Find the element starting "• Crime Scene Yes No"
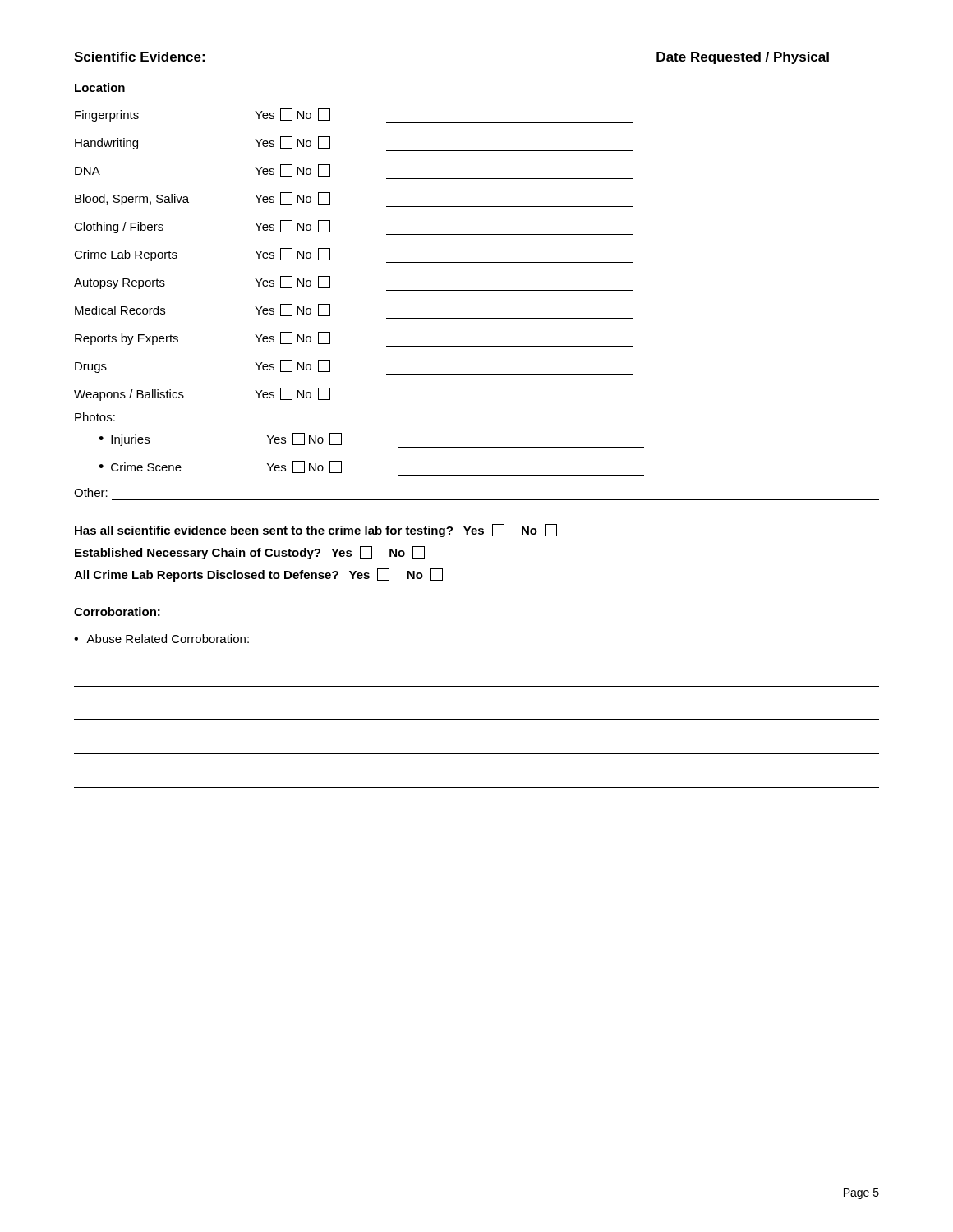 click(x=139, y=468)
